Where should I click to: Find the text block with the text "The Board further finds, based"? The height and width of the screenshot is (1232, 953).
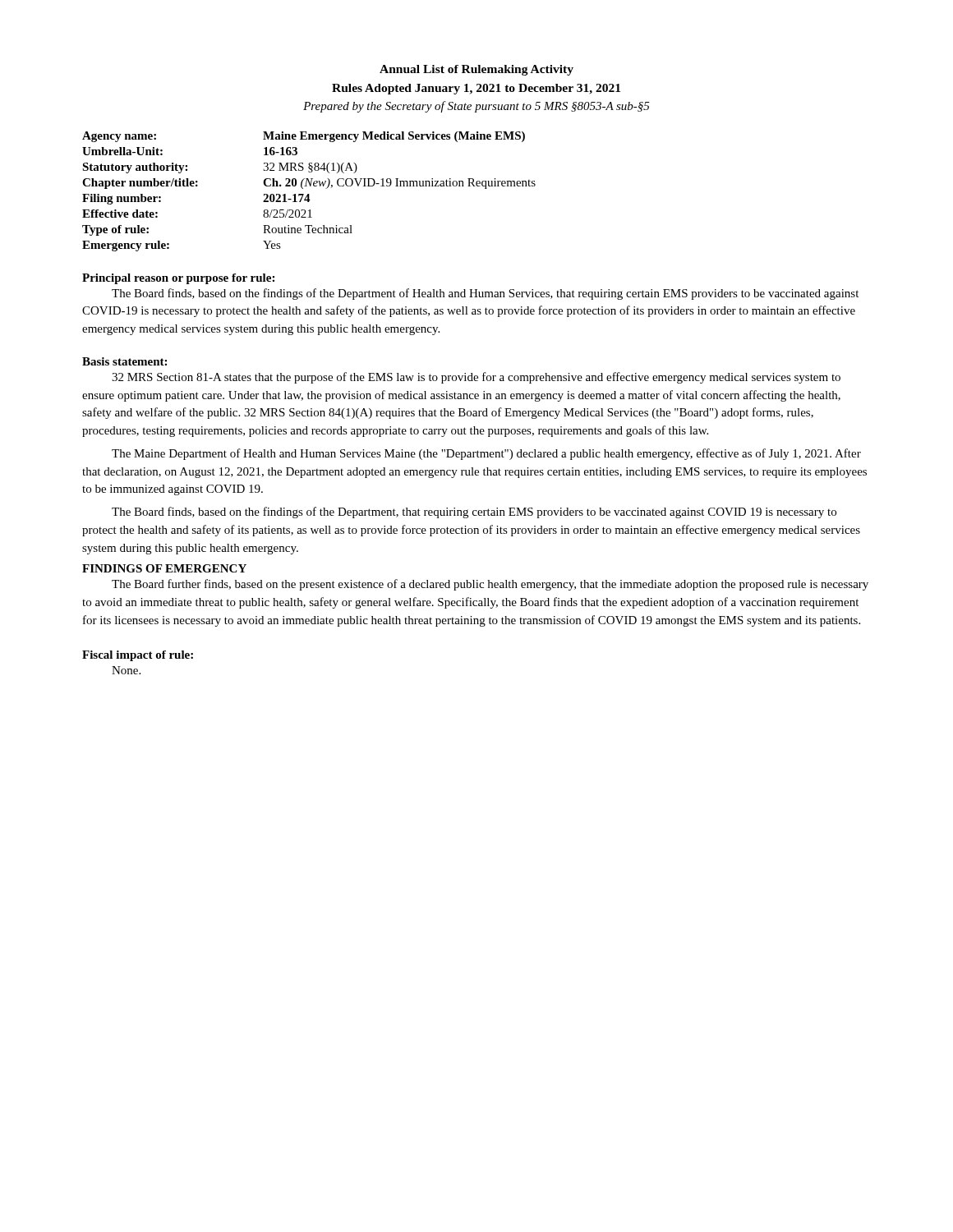[x=476, y=603]
